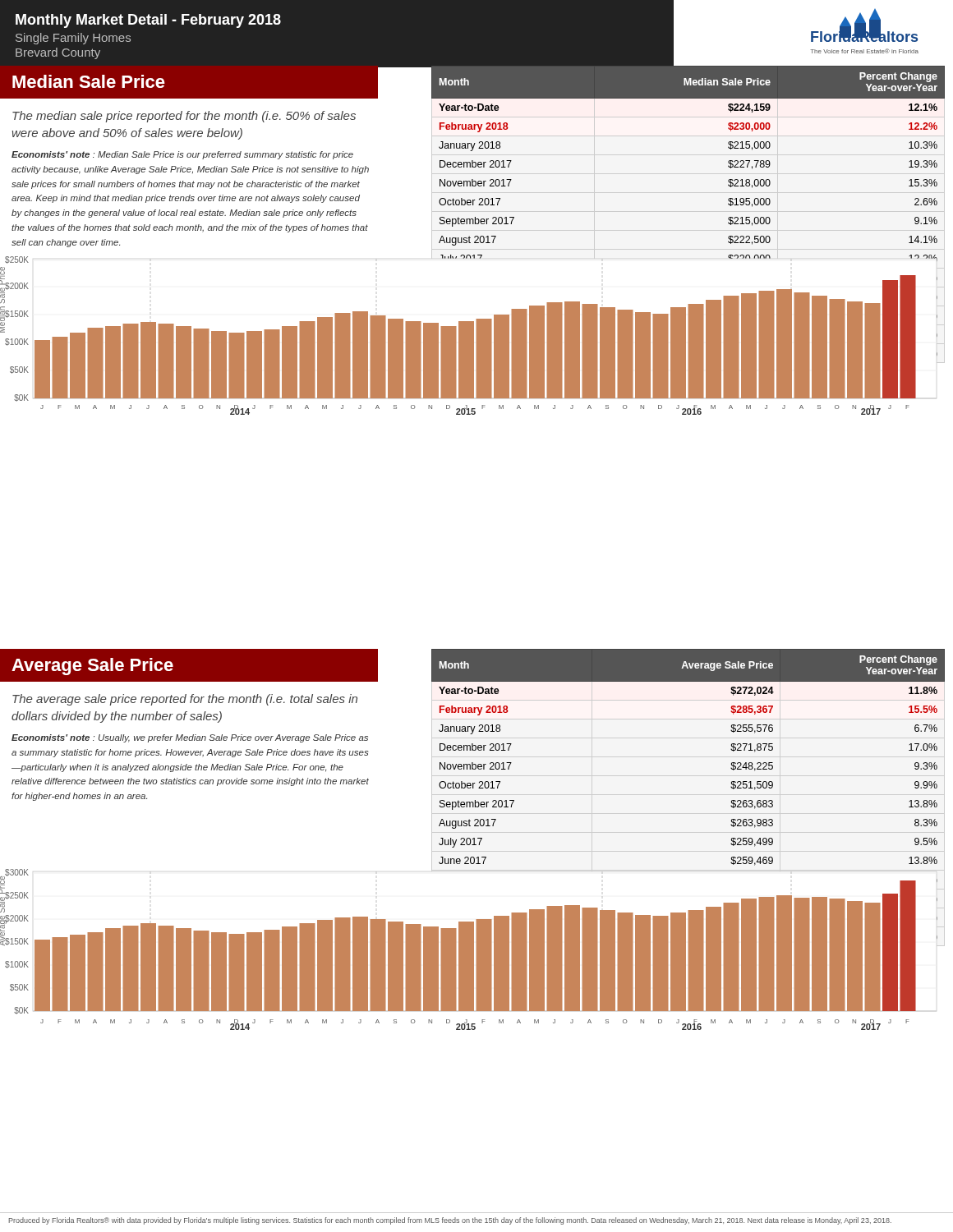The width and height of the screenshot is (953, 1232).
Task: Locate the block starting "Median Sale Price"
Action: tap(88, 82)
